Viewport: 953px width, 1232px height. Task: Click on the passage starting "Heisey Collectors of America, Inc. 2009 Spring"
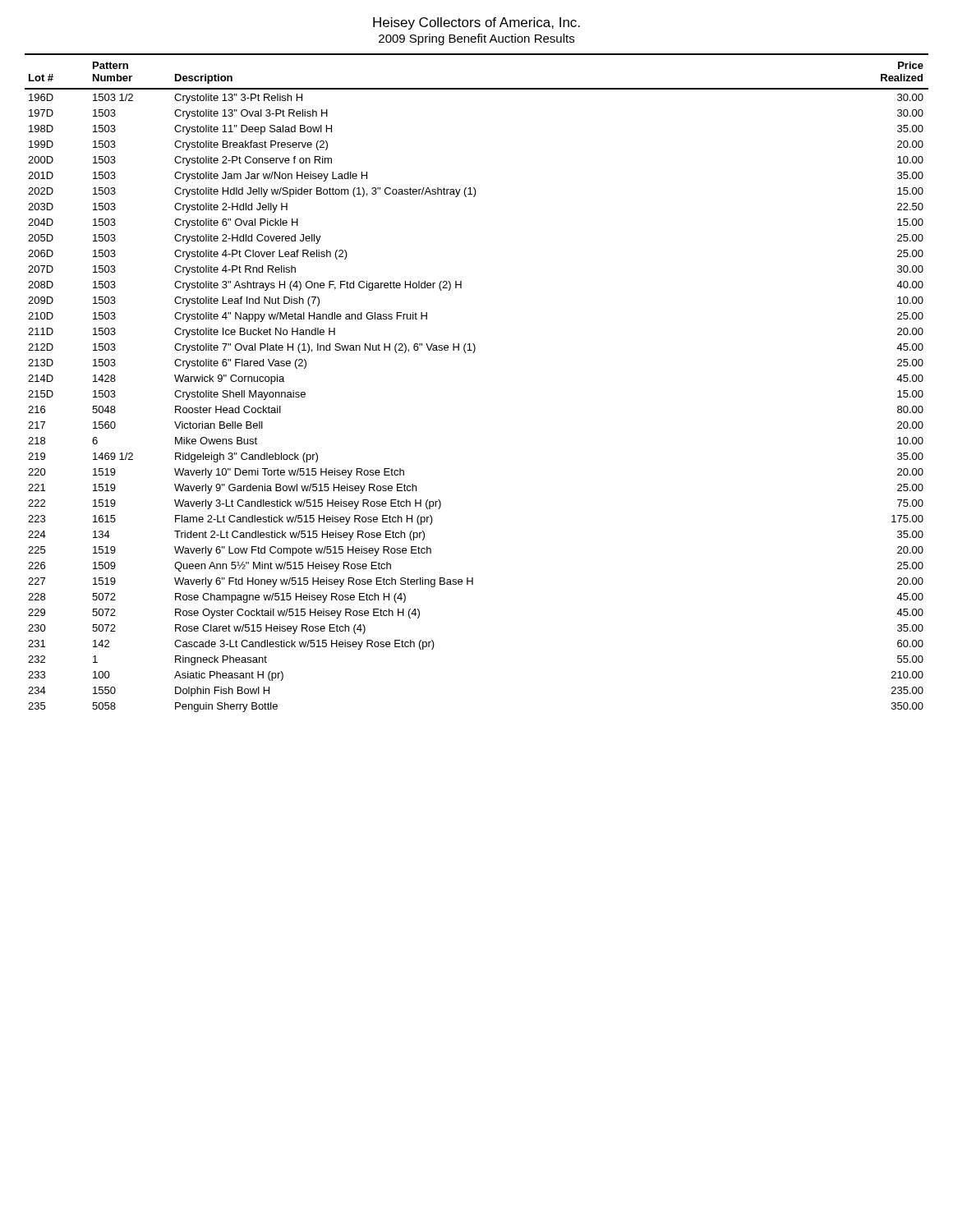click(476, 30)
